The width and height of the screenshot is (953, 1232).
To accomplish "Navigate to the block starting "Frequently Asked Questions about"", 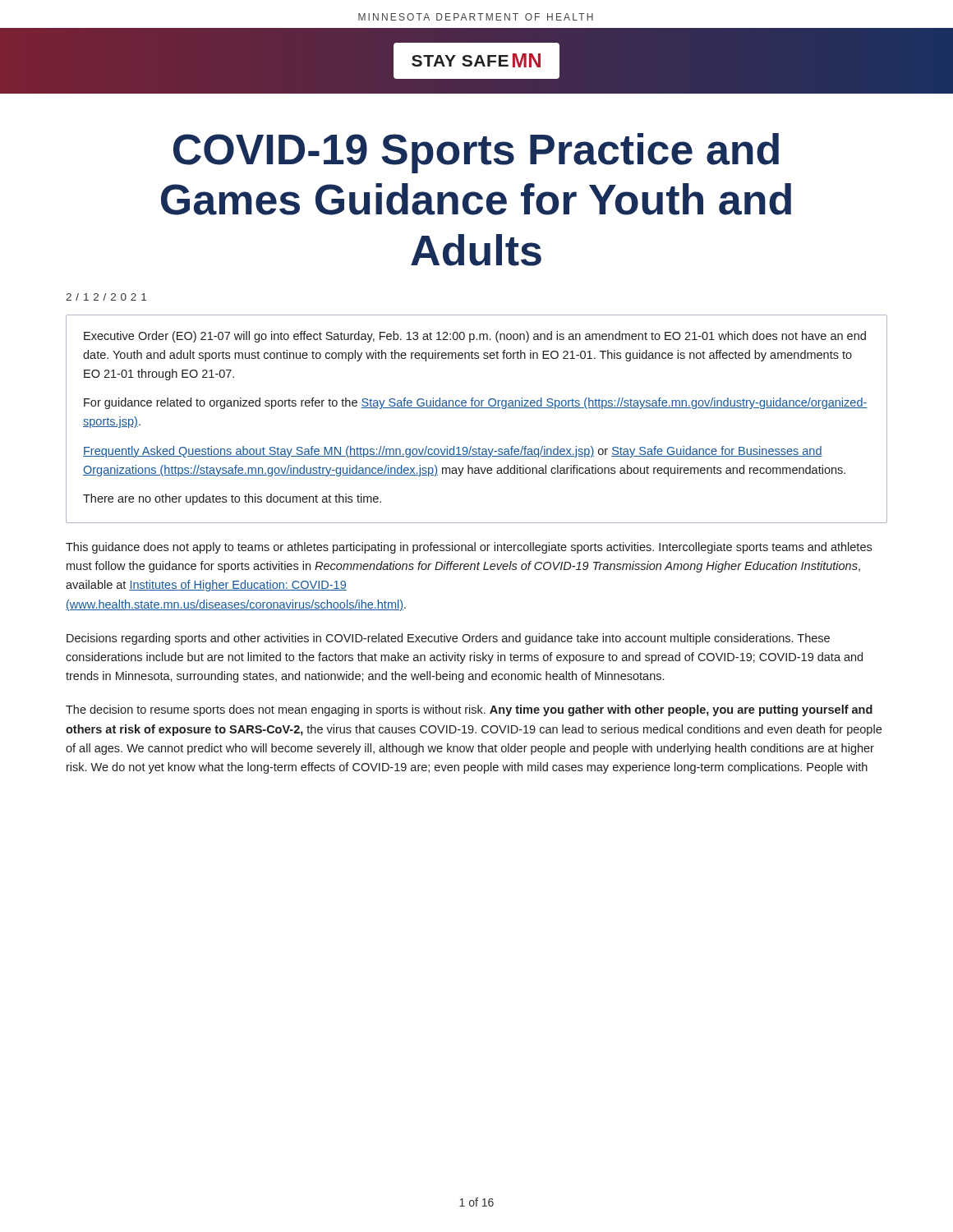I will (465, 460).
